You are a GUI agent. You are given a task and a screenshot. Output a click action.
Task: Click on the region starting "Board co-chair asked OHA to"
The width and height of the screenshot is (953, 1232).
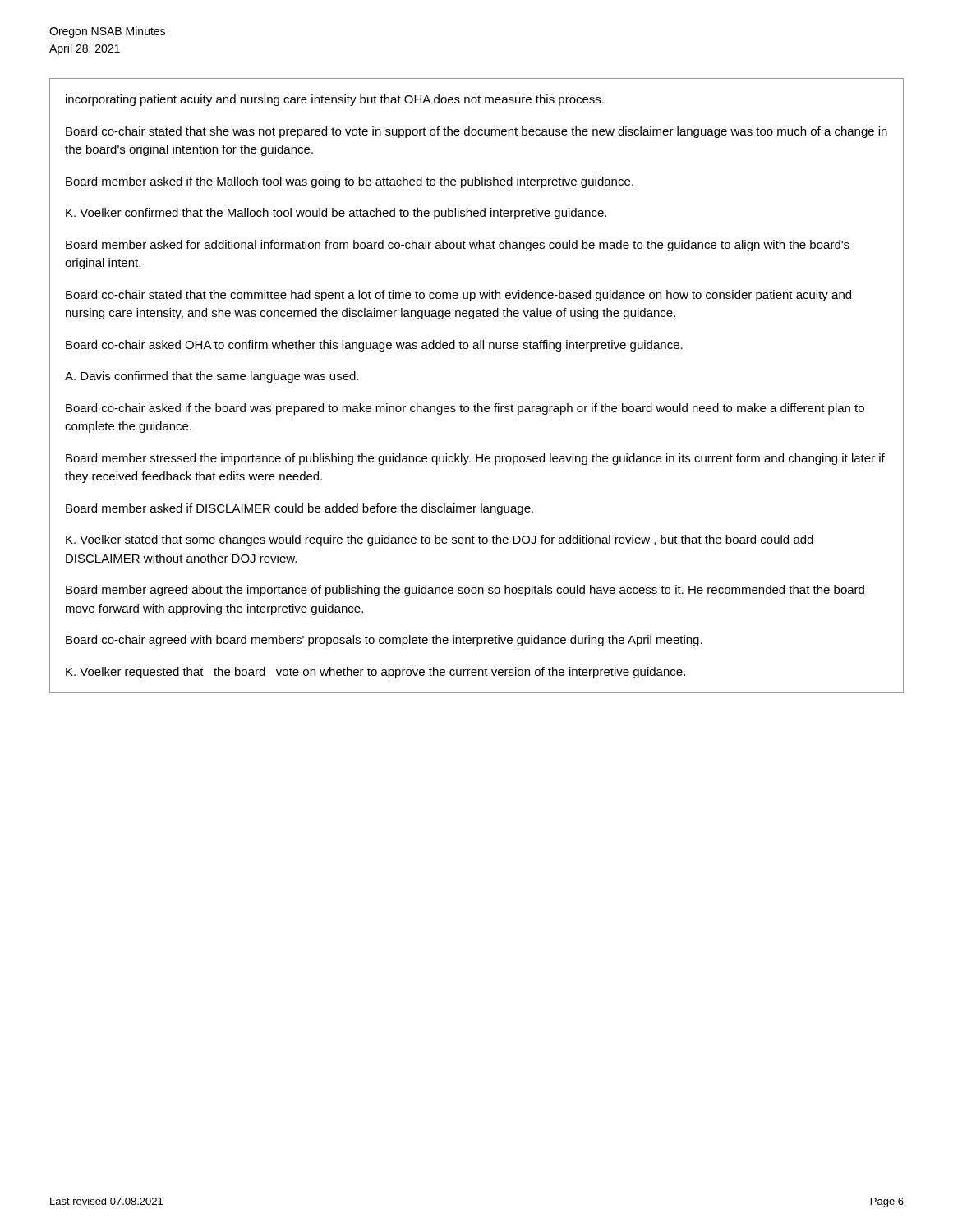(x=374, y=344)
